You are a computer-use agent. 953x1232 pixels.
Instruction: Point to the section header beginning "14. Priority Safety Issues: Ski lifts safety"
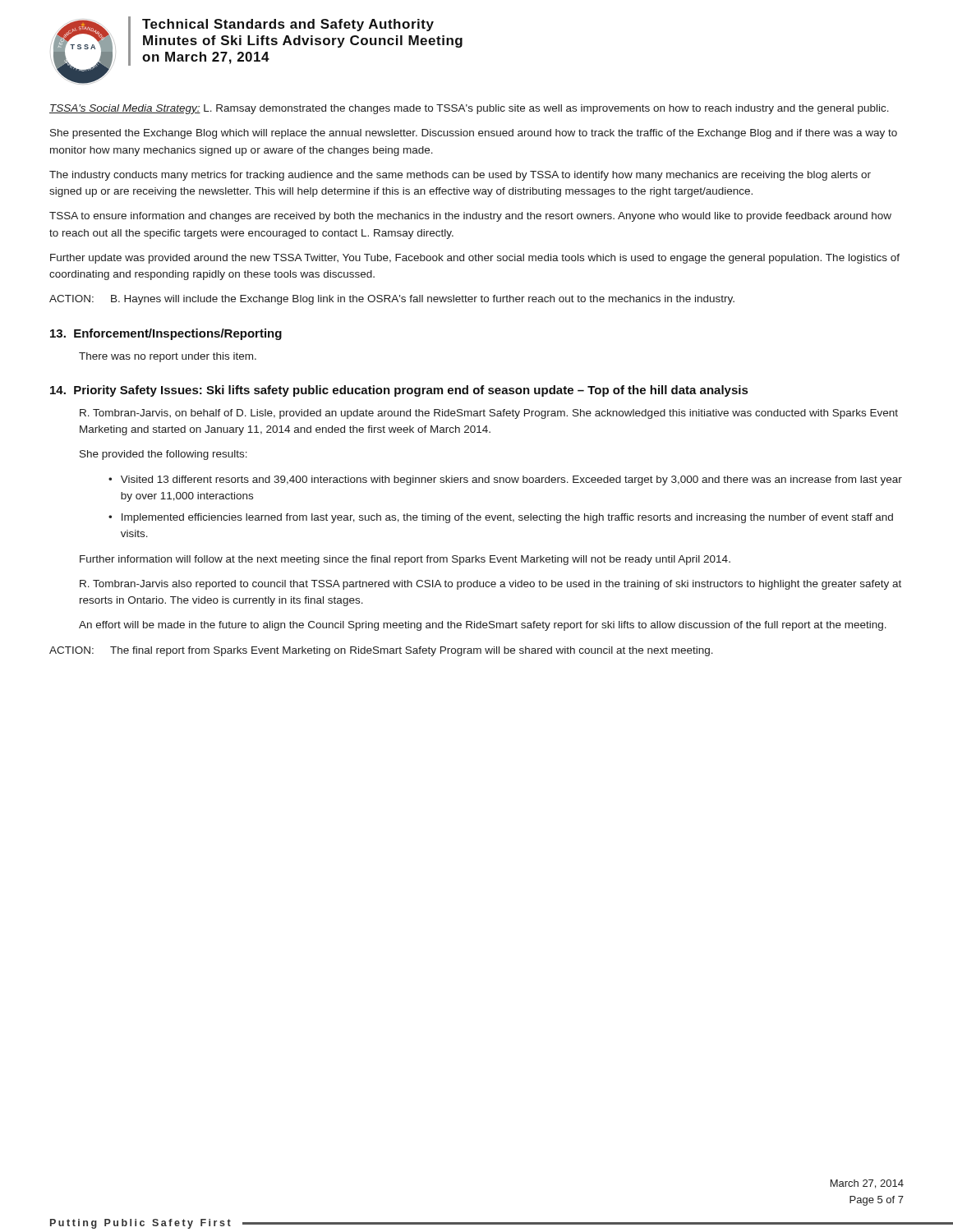(399, 389)
